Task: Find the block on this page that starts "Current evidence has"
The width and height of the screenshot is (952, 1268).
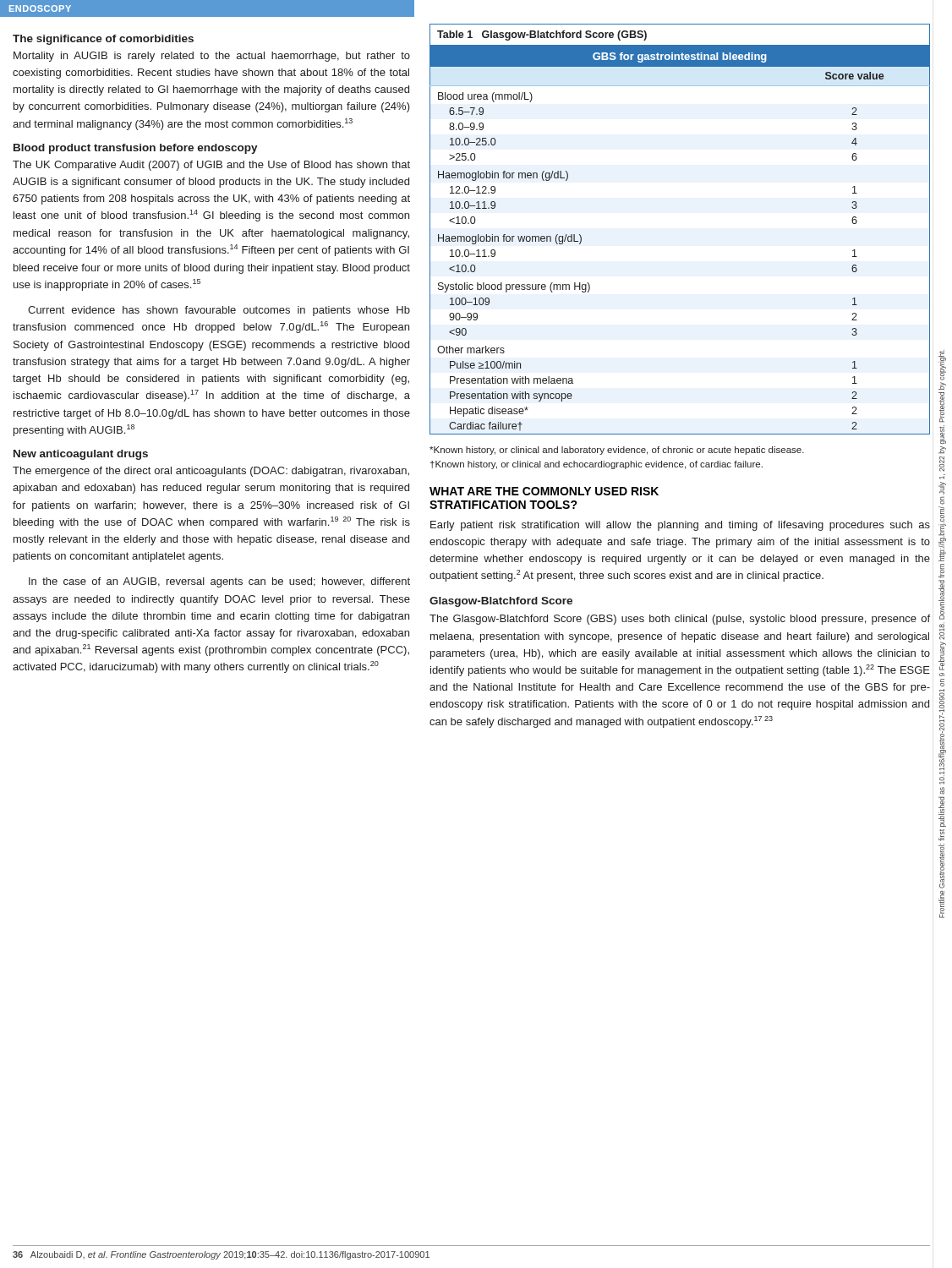Action: [x=211, y=370]
